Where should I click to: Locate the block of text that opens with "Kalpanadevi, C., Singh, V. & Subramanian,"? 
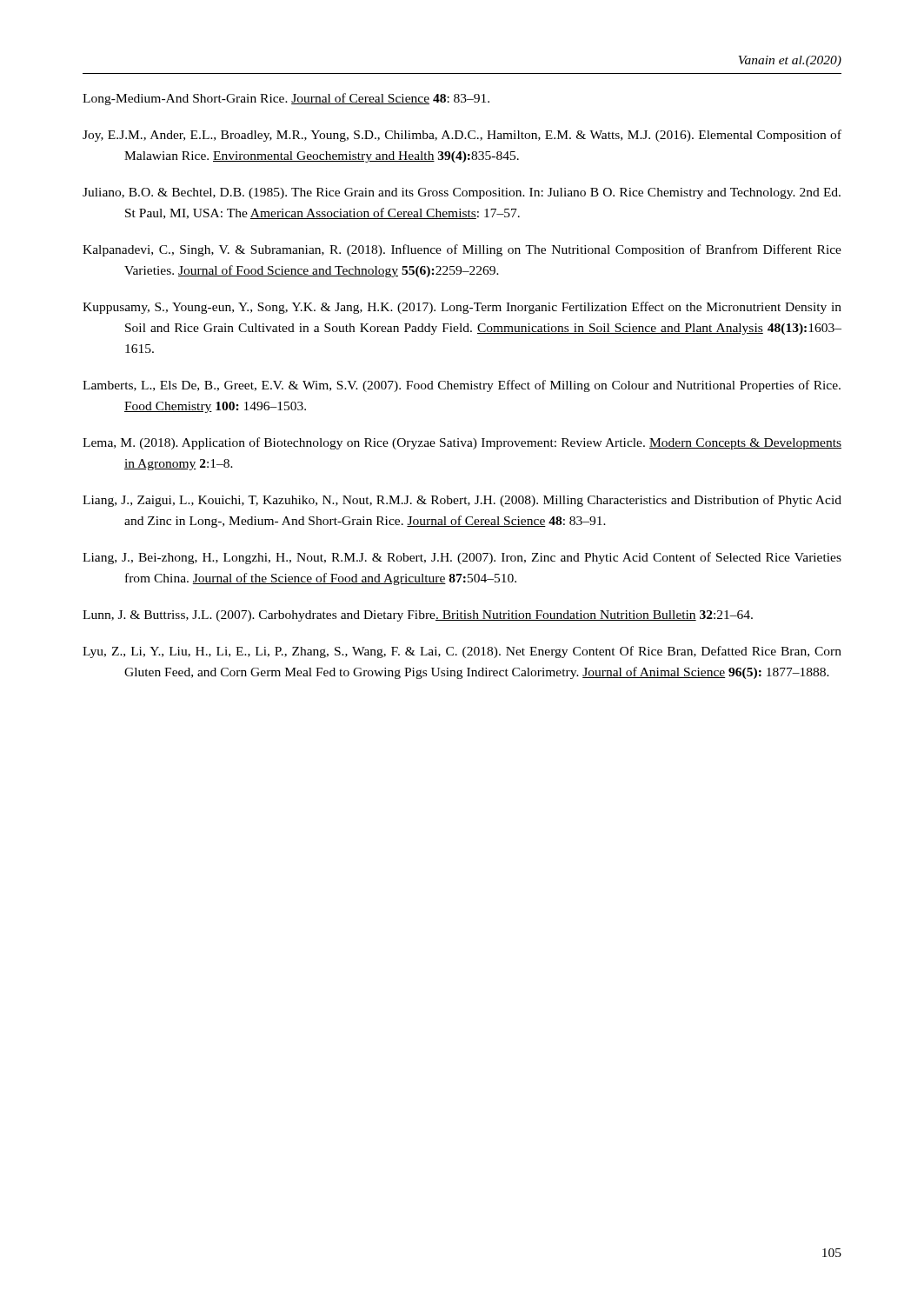[x=462, y=260]
